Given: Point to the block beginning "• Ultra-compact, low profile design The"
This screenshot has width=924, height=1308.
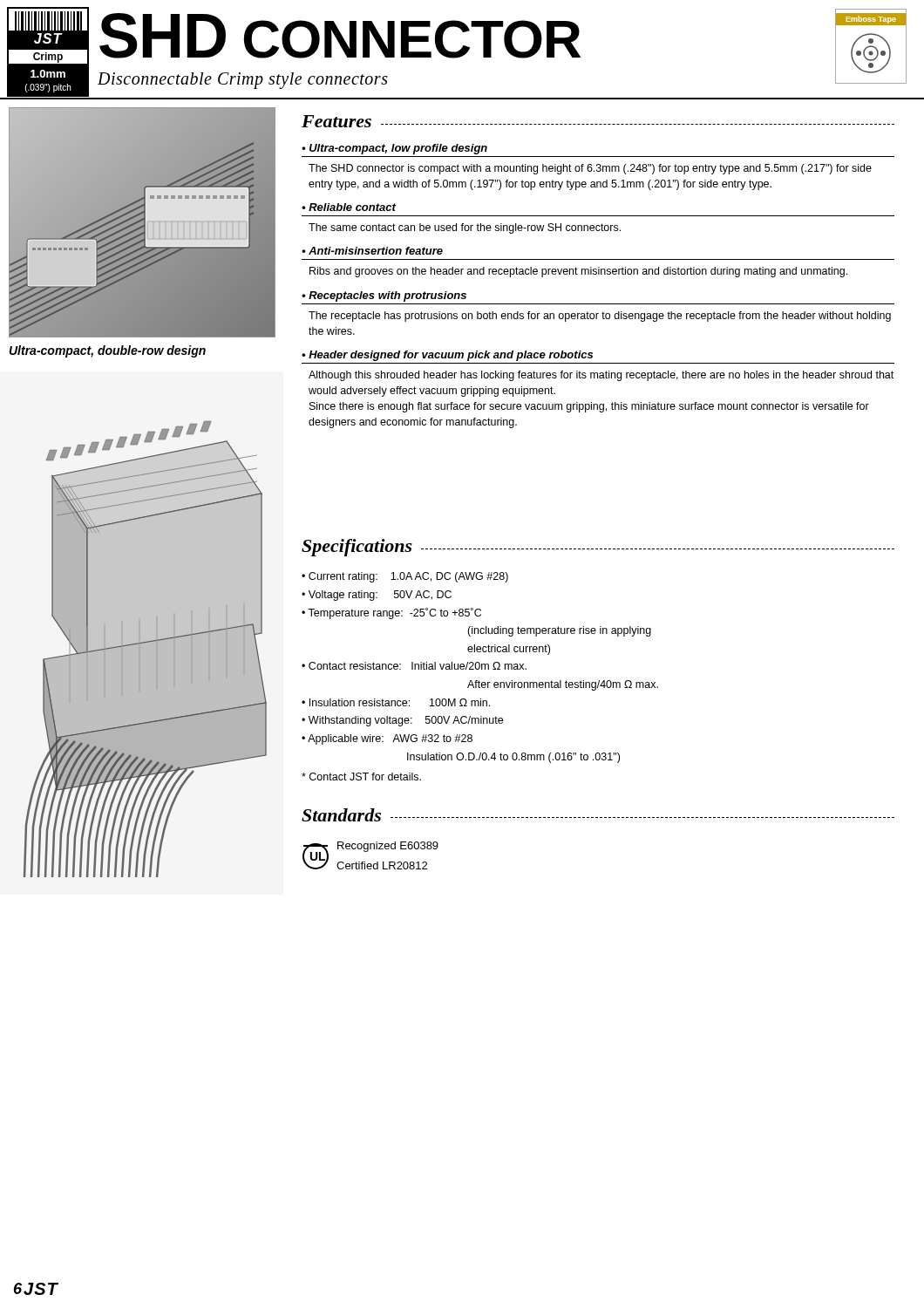Looking at the screenshot, I should (598, 167).
